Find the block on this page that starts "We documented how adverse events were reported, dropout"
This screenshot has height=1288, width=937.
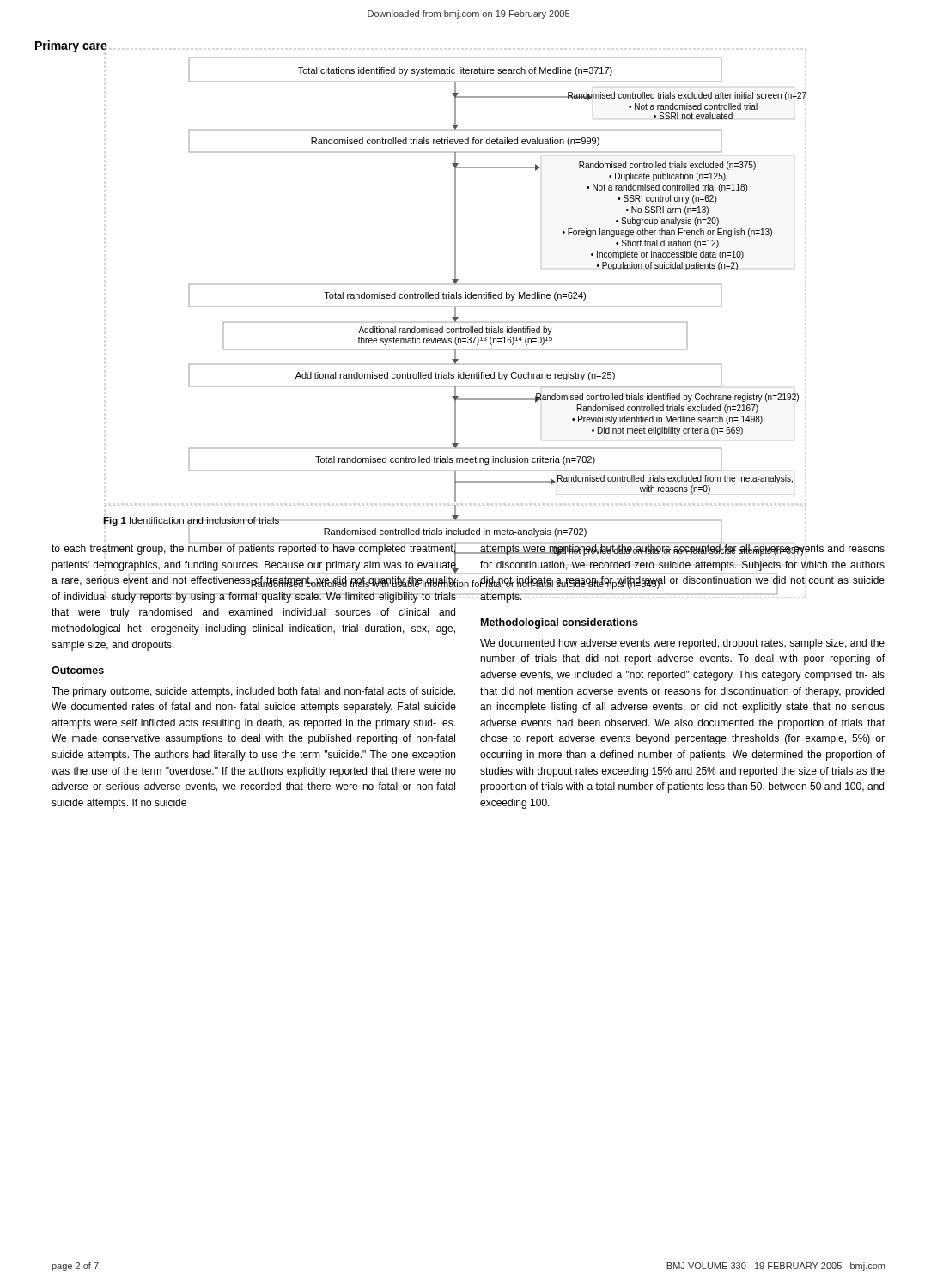[682, 723]
